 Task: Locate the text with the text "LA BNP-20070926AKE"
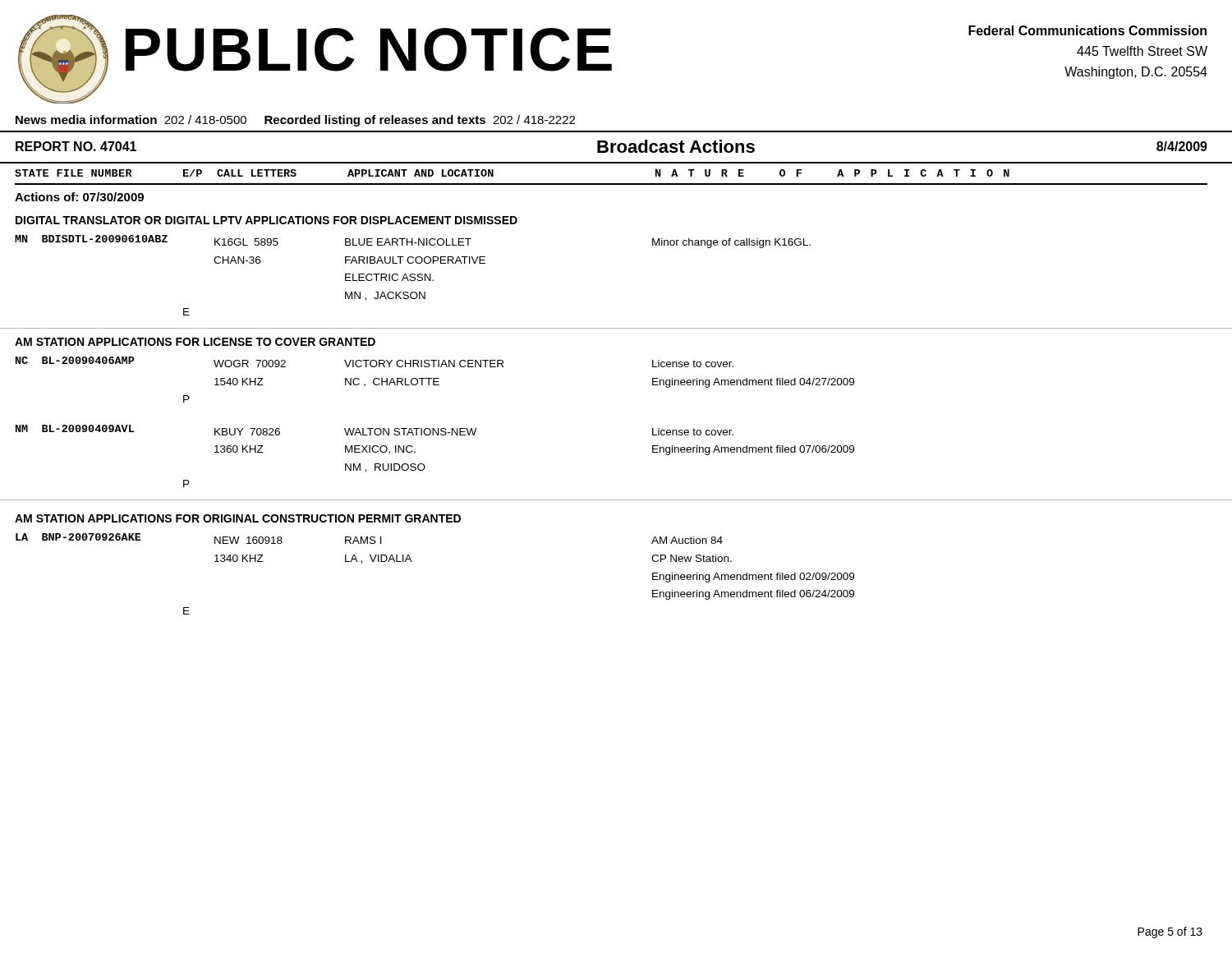coord(78,538)
